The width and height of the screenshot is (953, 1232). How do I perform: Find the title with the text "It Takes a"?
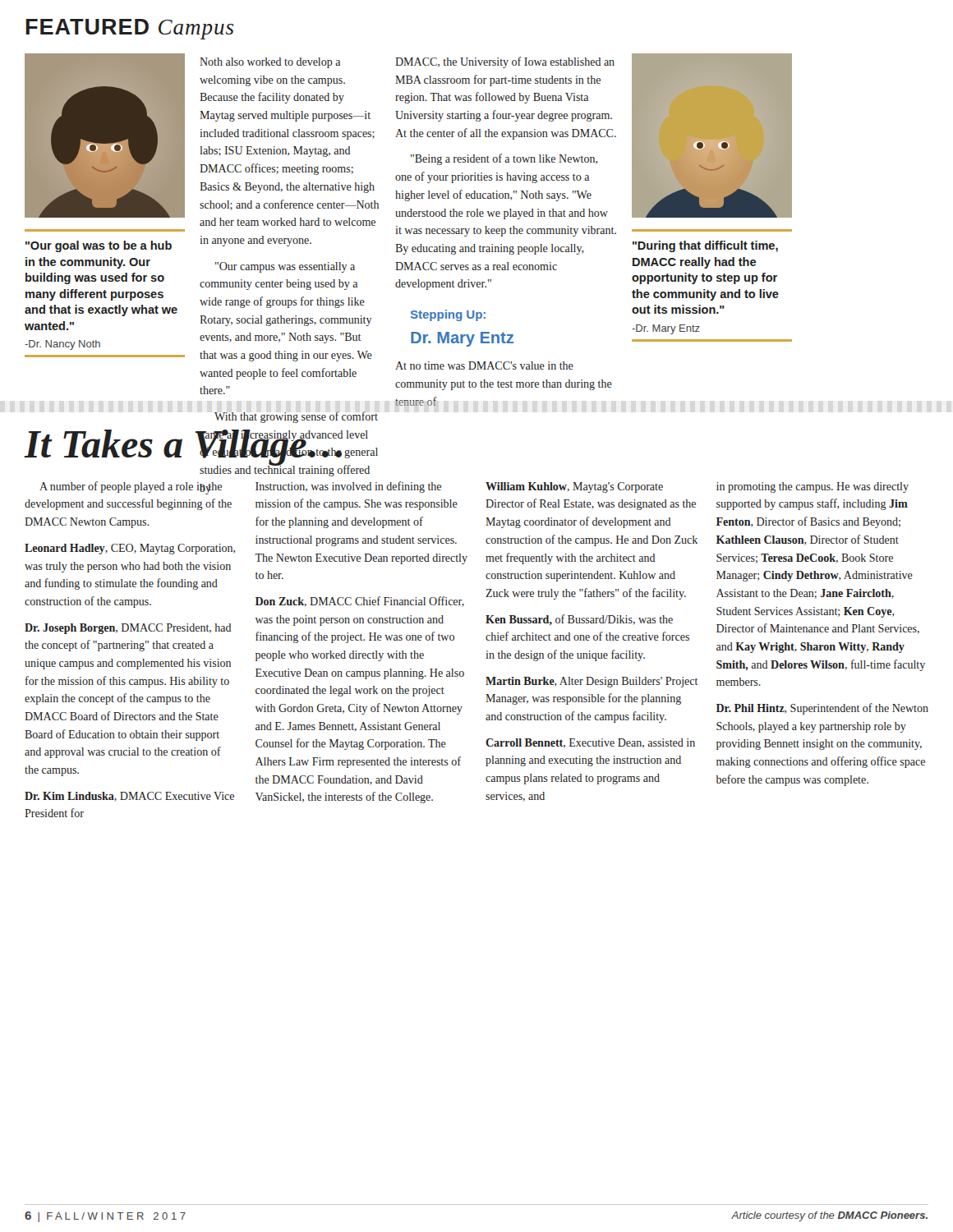tap(186, 444)
